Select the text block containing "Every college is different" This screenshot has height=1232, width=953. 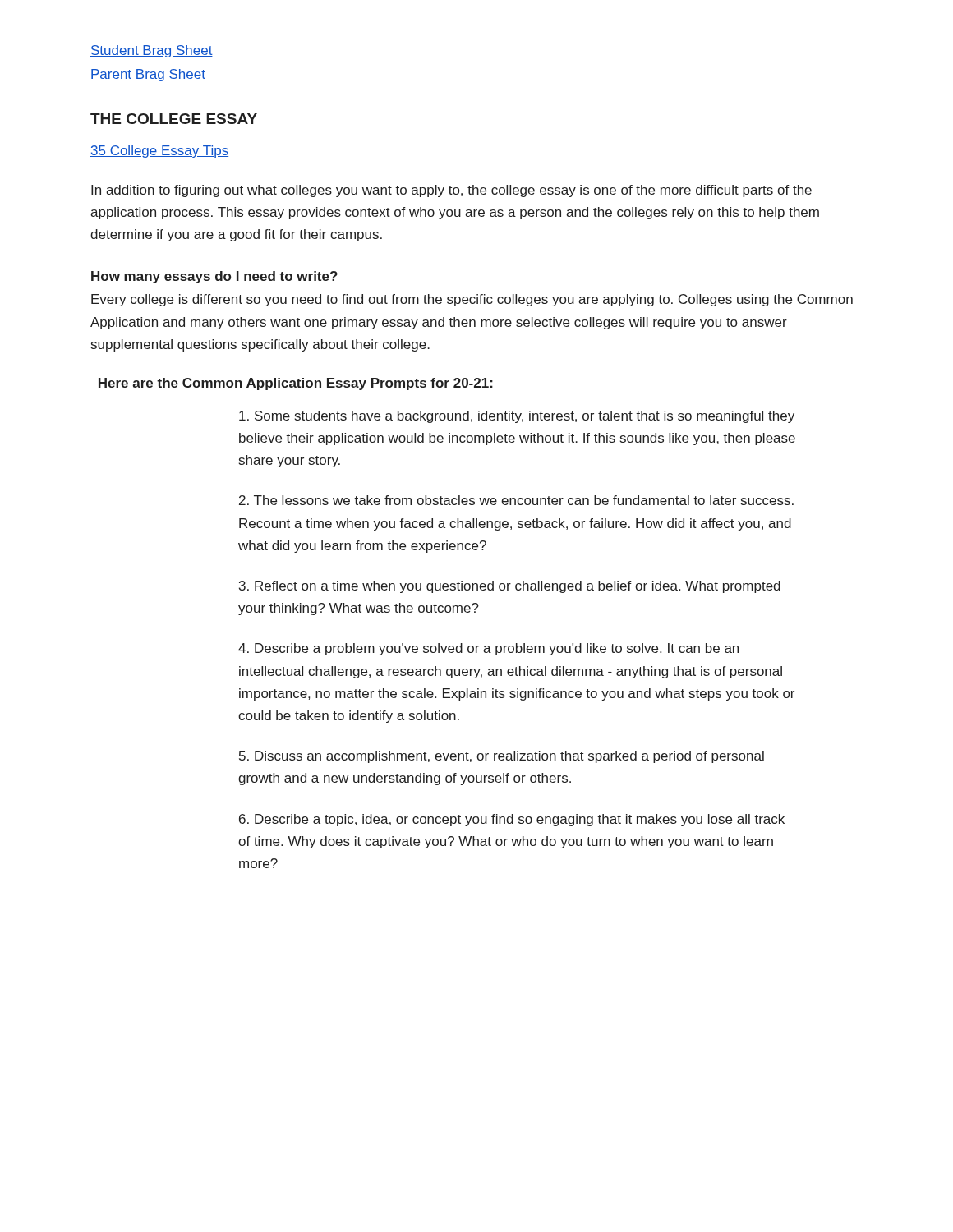coord(472,322)
